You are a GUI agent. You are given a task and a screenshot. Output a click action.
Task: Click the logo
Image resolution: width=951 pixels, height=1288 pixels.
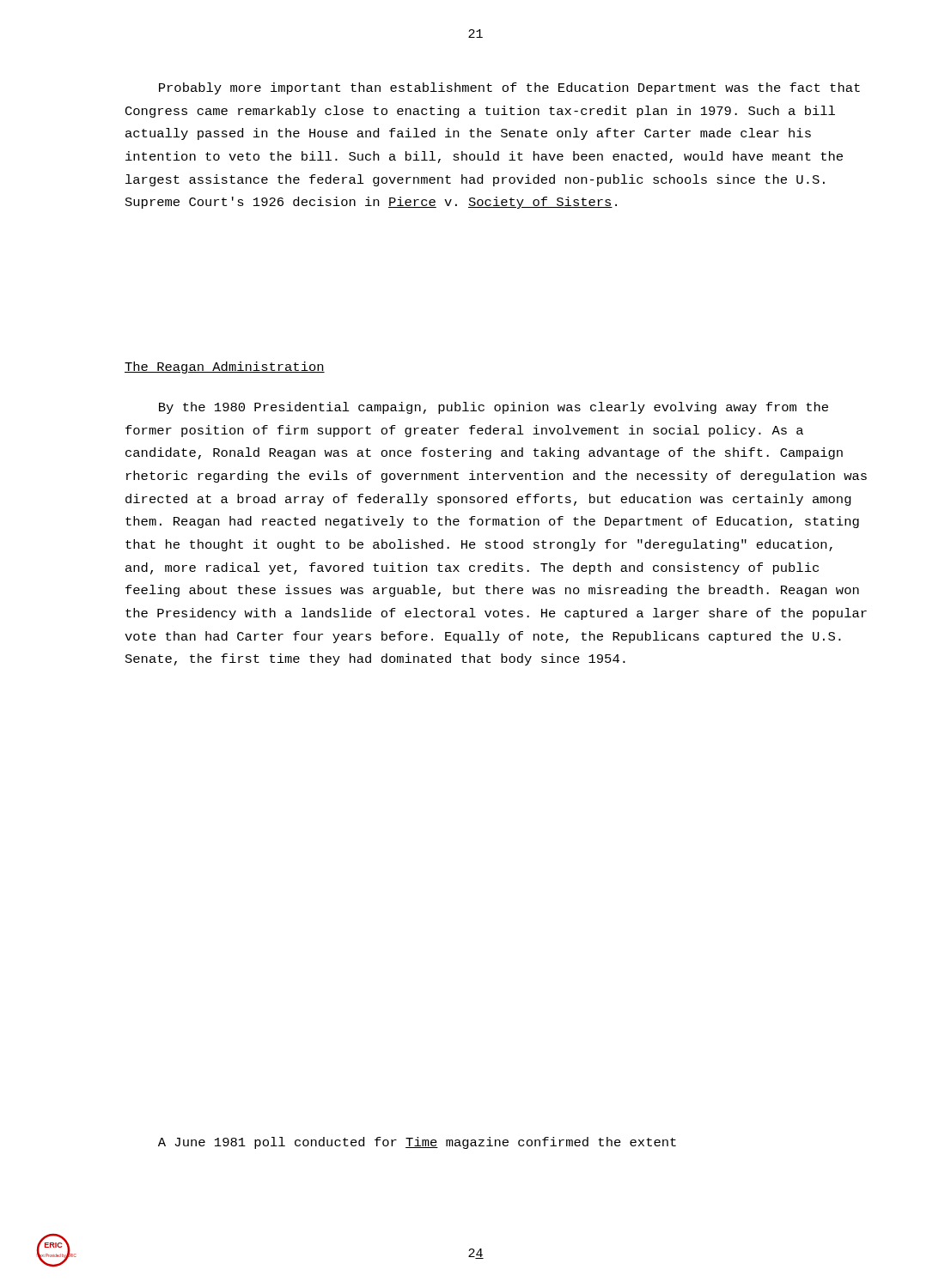(66, 1254)
